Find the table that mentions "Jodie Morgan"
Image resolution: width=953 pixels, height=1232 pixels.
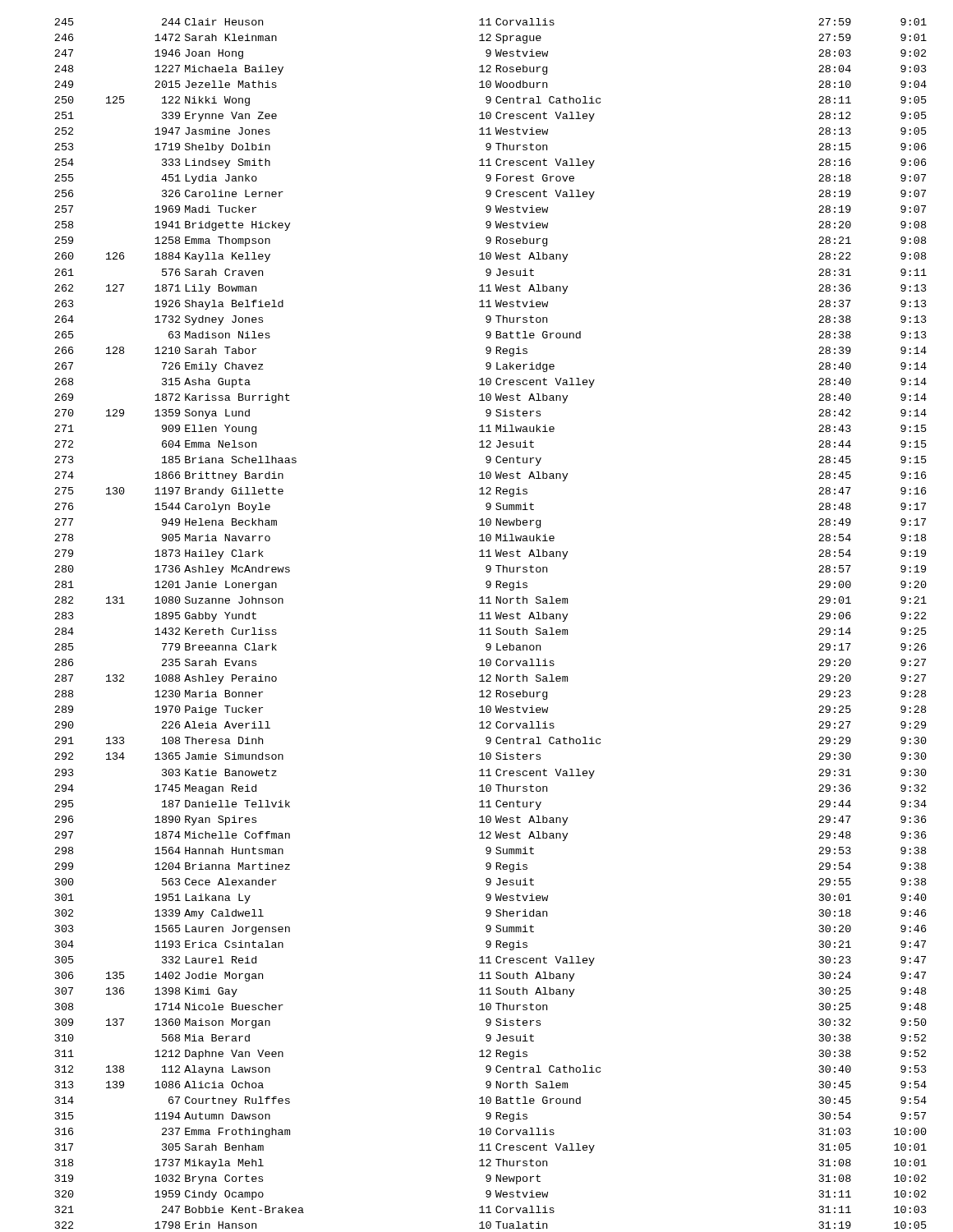476,623
